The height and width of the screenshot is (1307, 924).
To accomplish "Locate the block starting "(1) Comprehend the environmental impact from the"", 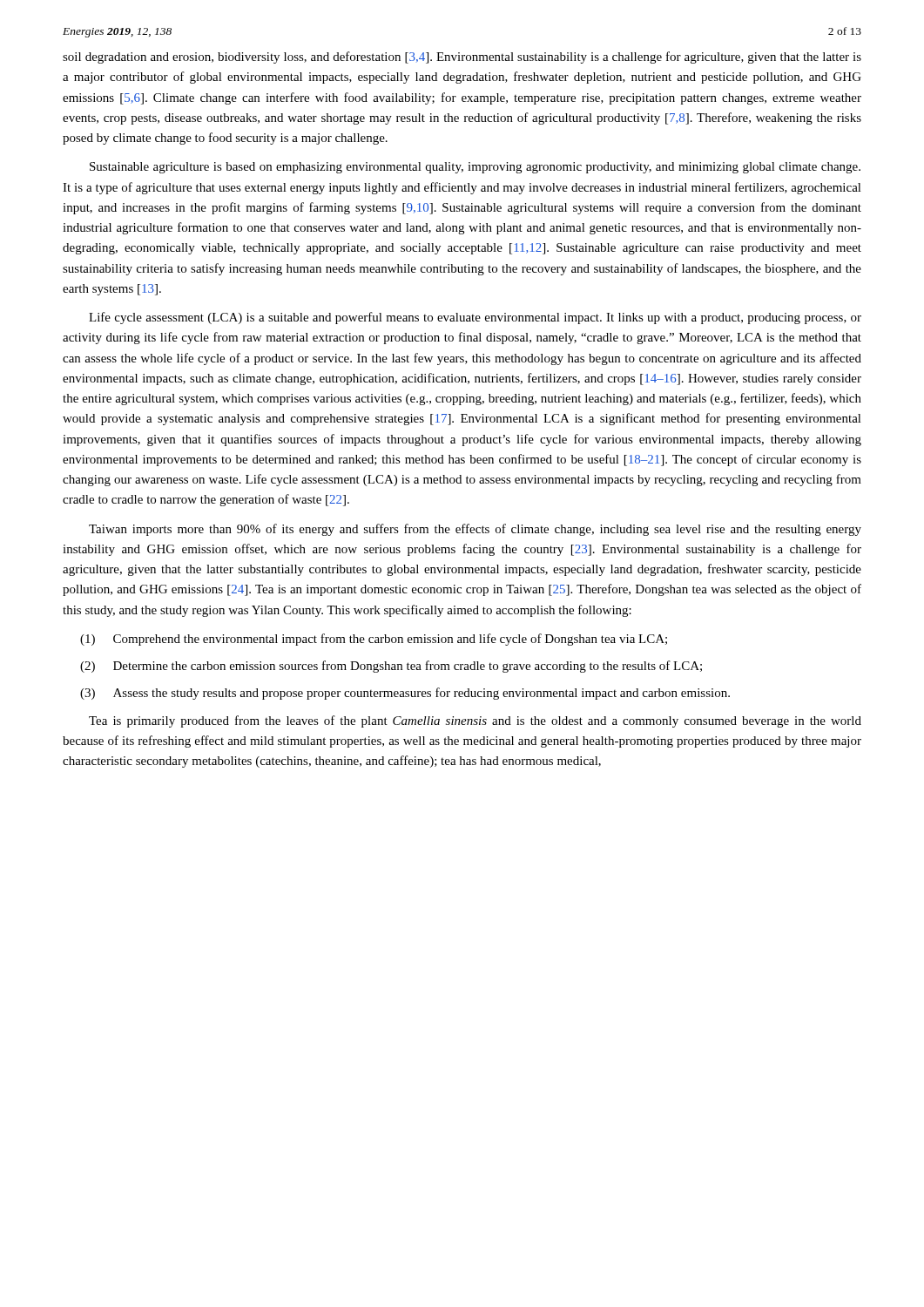I will (x=462, y=639).
